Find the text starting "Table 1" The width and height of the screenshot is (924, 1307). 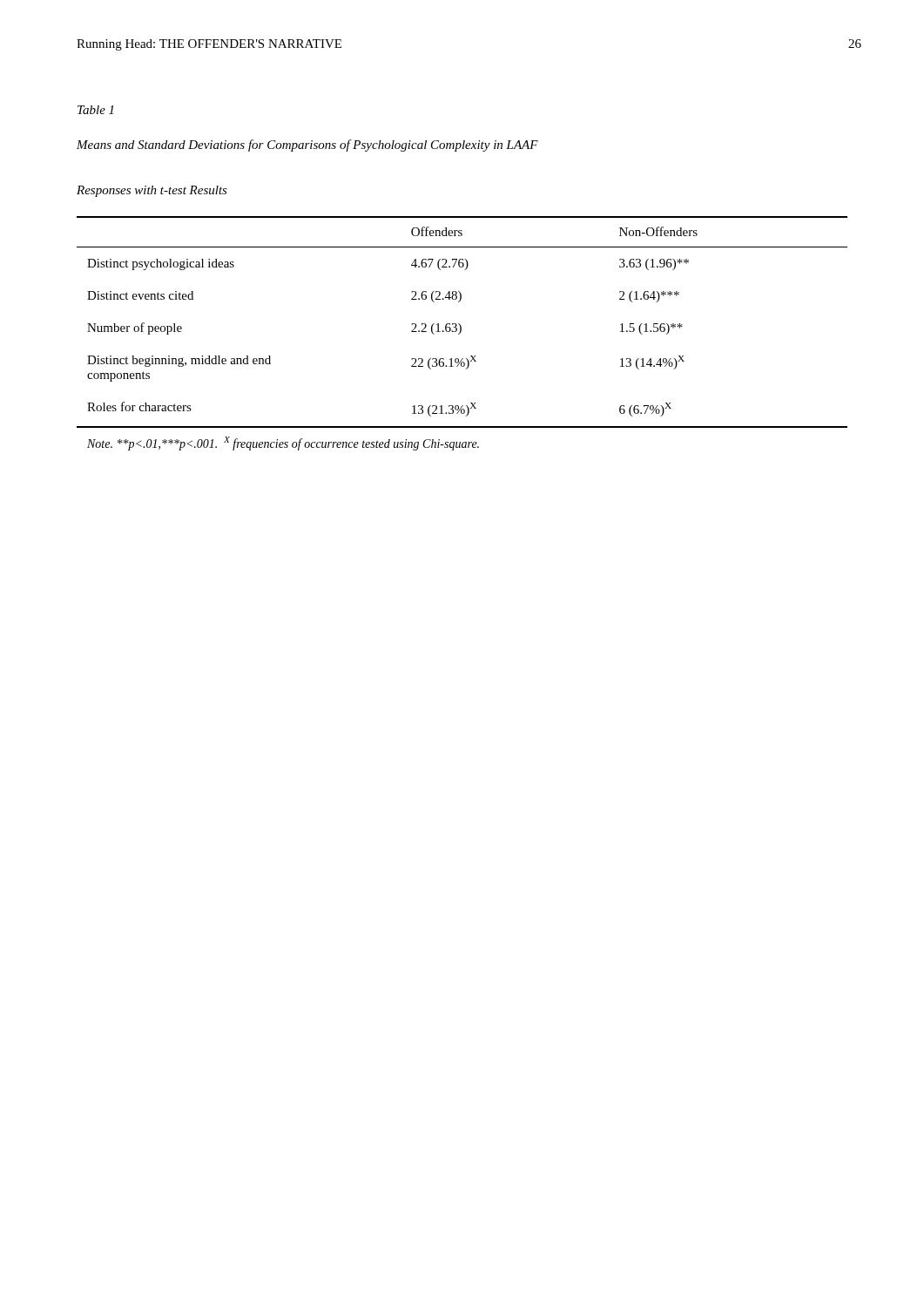pos(96,110)
